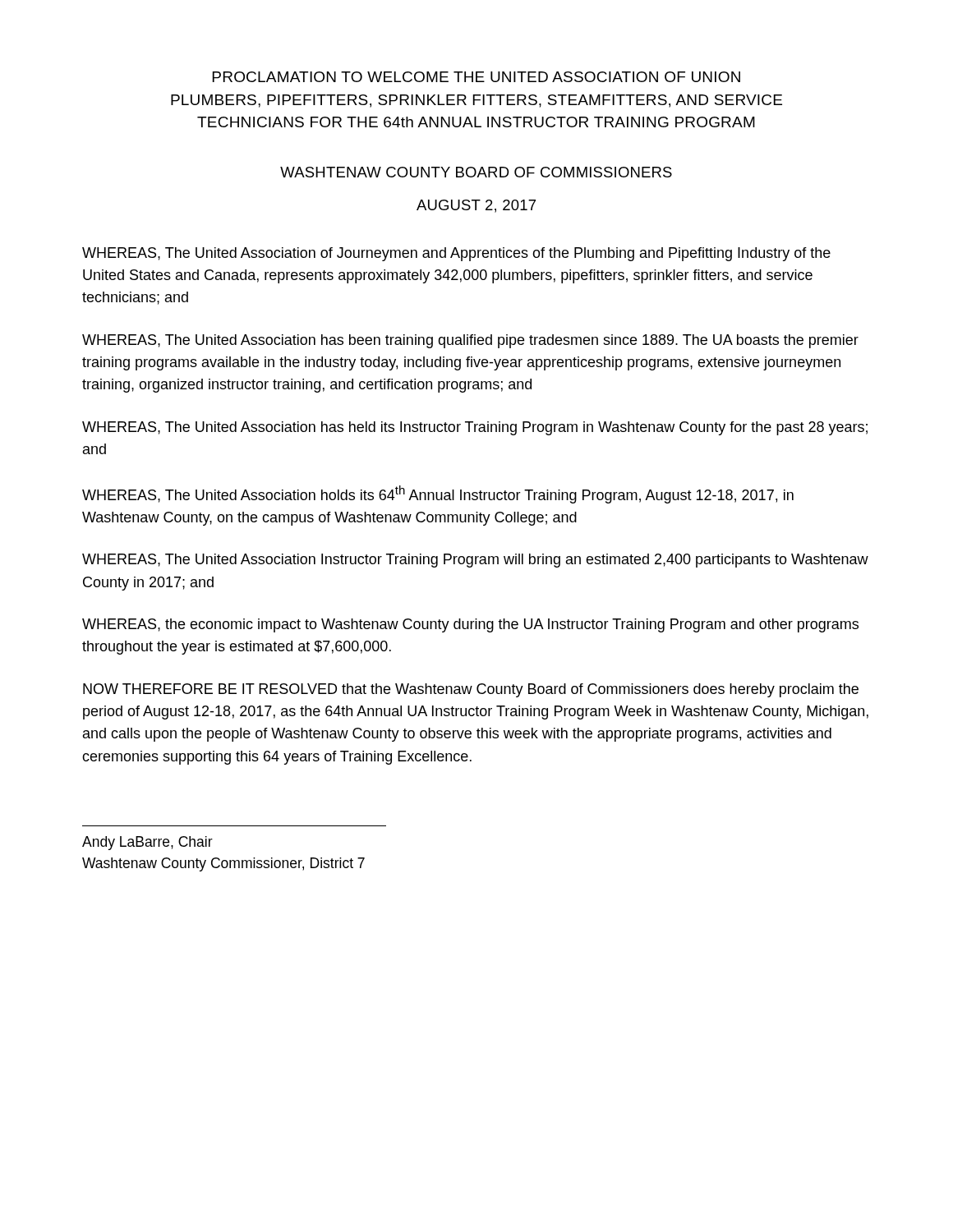Point to the text starting "WHEREAS, The United Association has been"

(470, 362)
